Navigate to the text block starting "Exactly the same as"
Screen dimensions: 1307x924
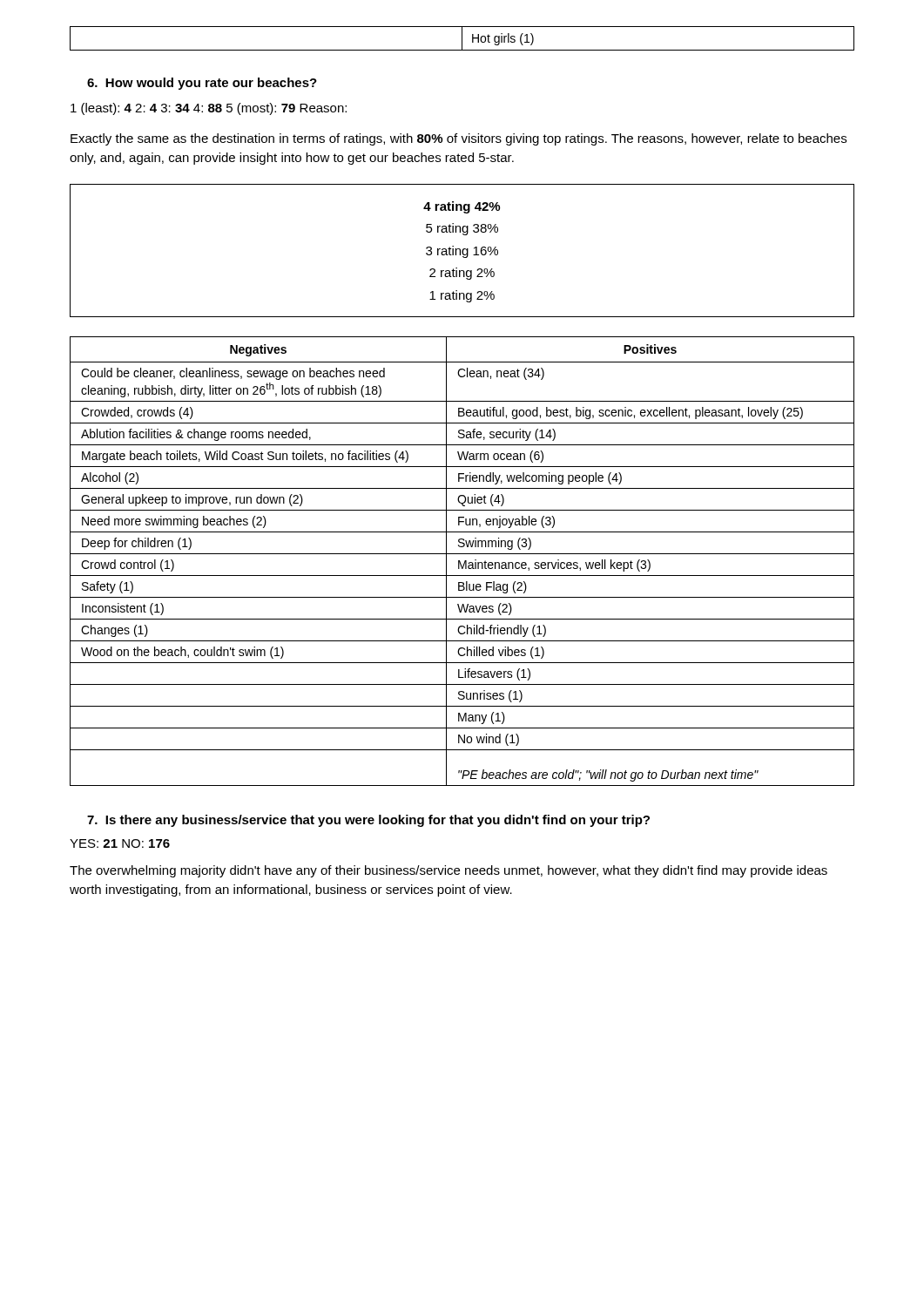point(458,147)
